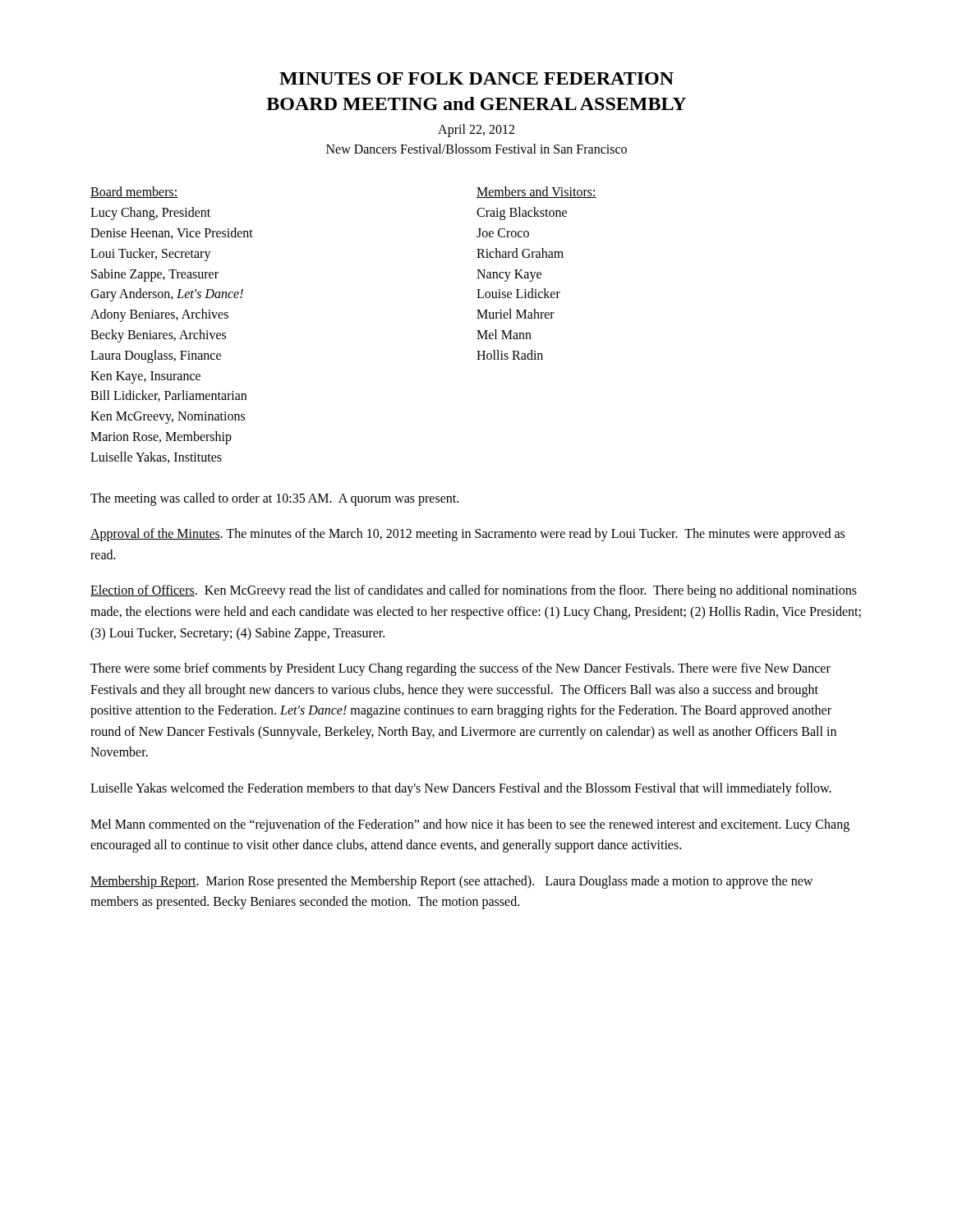Click on the text starting "Mel Mann commented on"

[470, 834]
